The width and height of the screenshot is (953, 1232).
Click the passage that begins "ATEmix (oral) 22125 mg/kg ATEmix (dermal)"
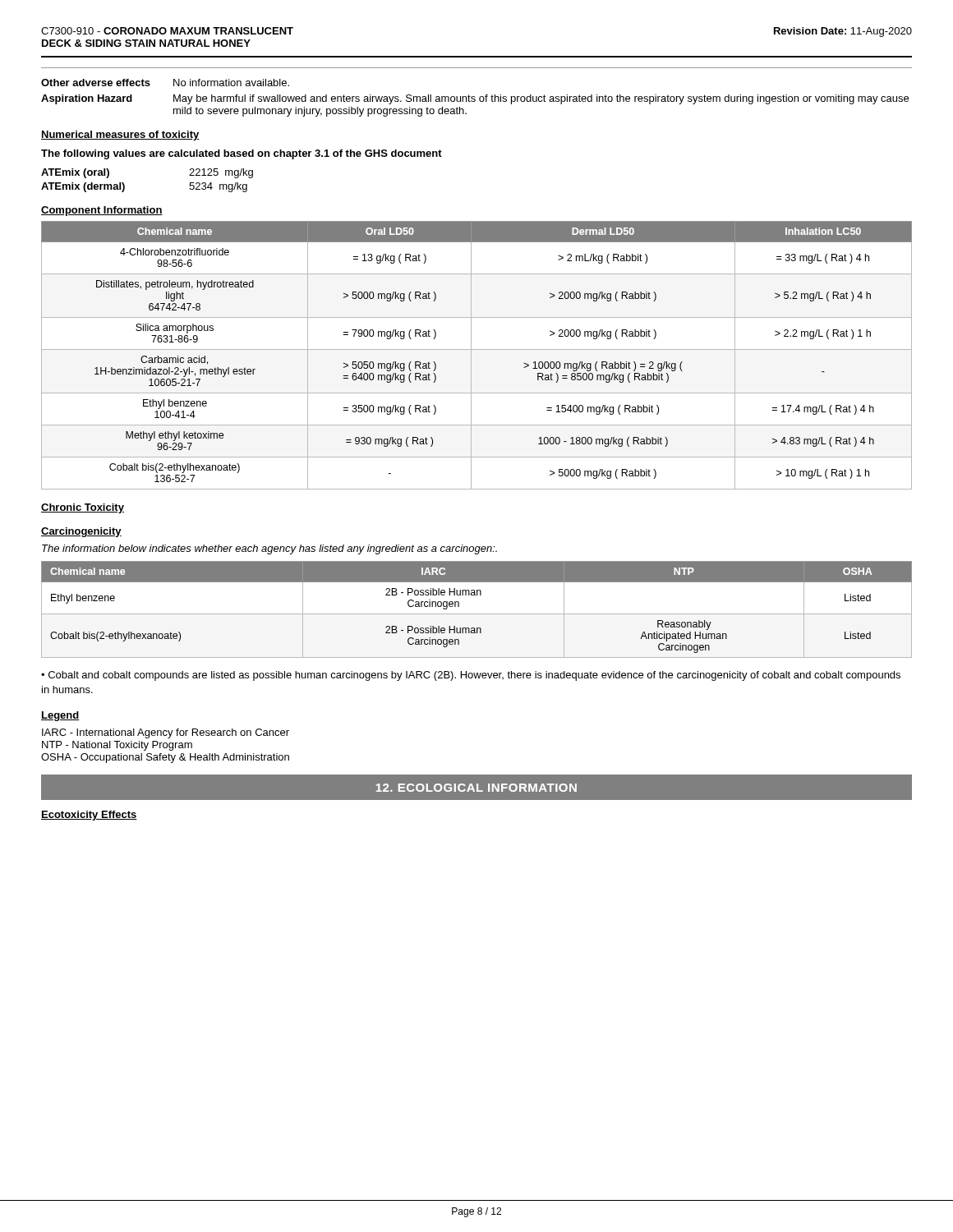coord(77,173)
